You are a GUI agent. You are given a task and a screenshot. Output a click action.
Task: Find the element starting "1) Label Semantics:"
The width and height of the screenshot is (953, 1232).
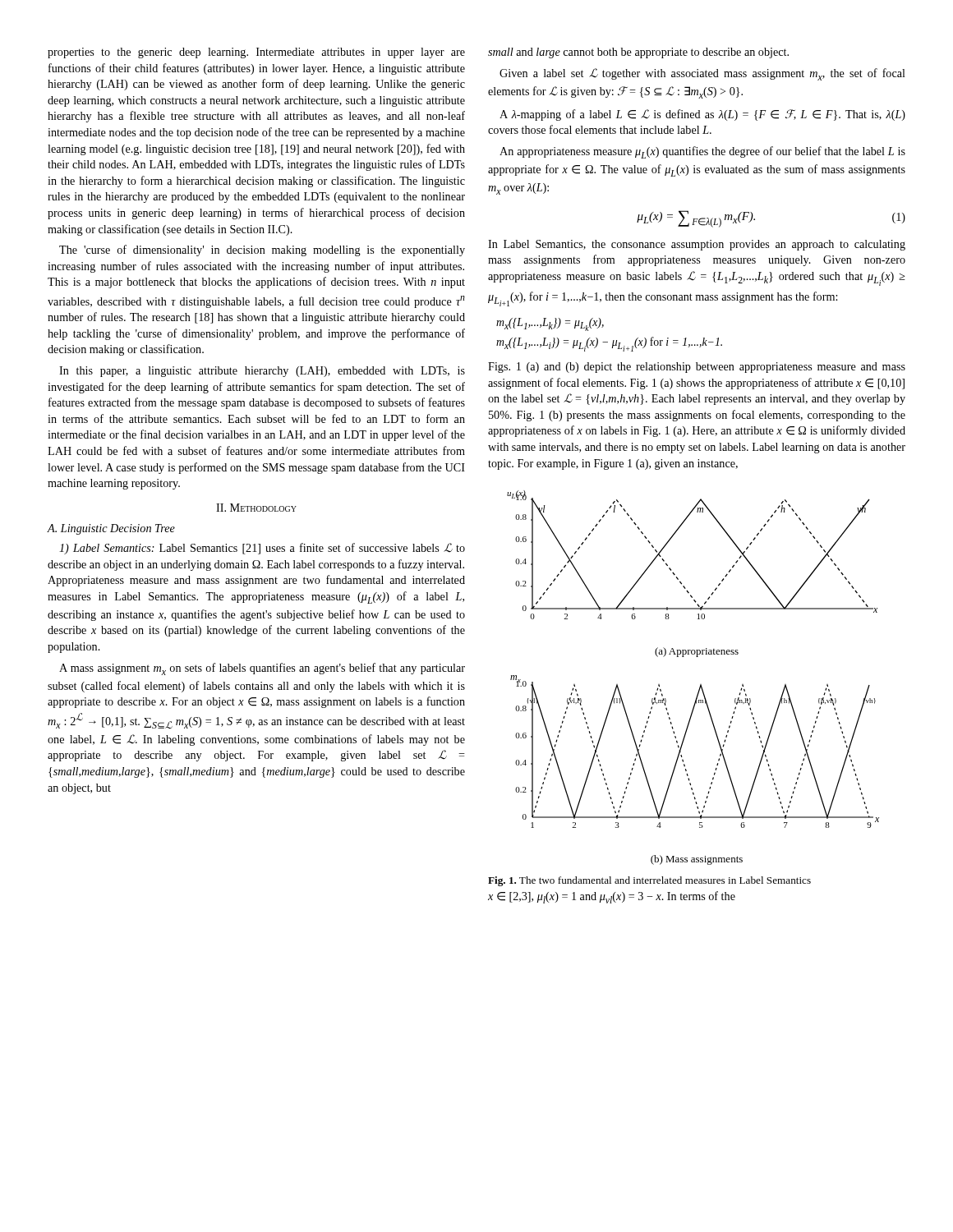(x=256, y=598)
